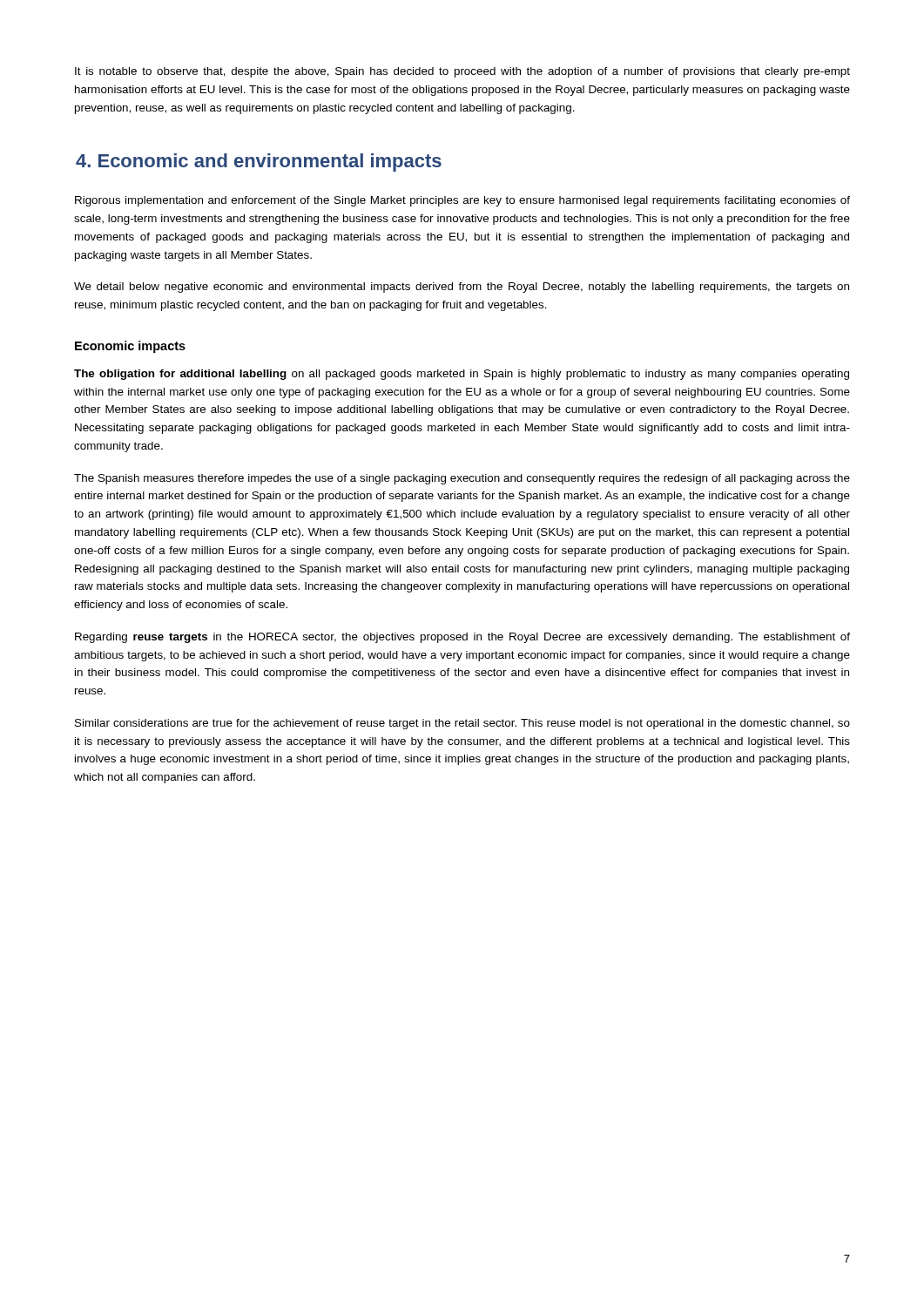Click on the section header that reads "Economic impacts"
Image resolution: width=924 pixels, height=1307 pixels.
coord(130,346)
